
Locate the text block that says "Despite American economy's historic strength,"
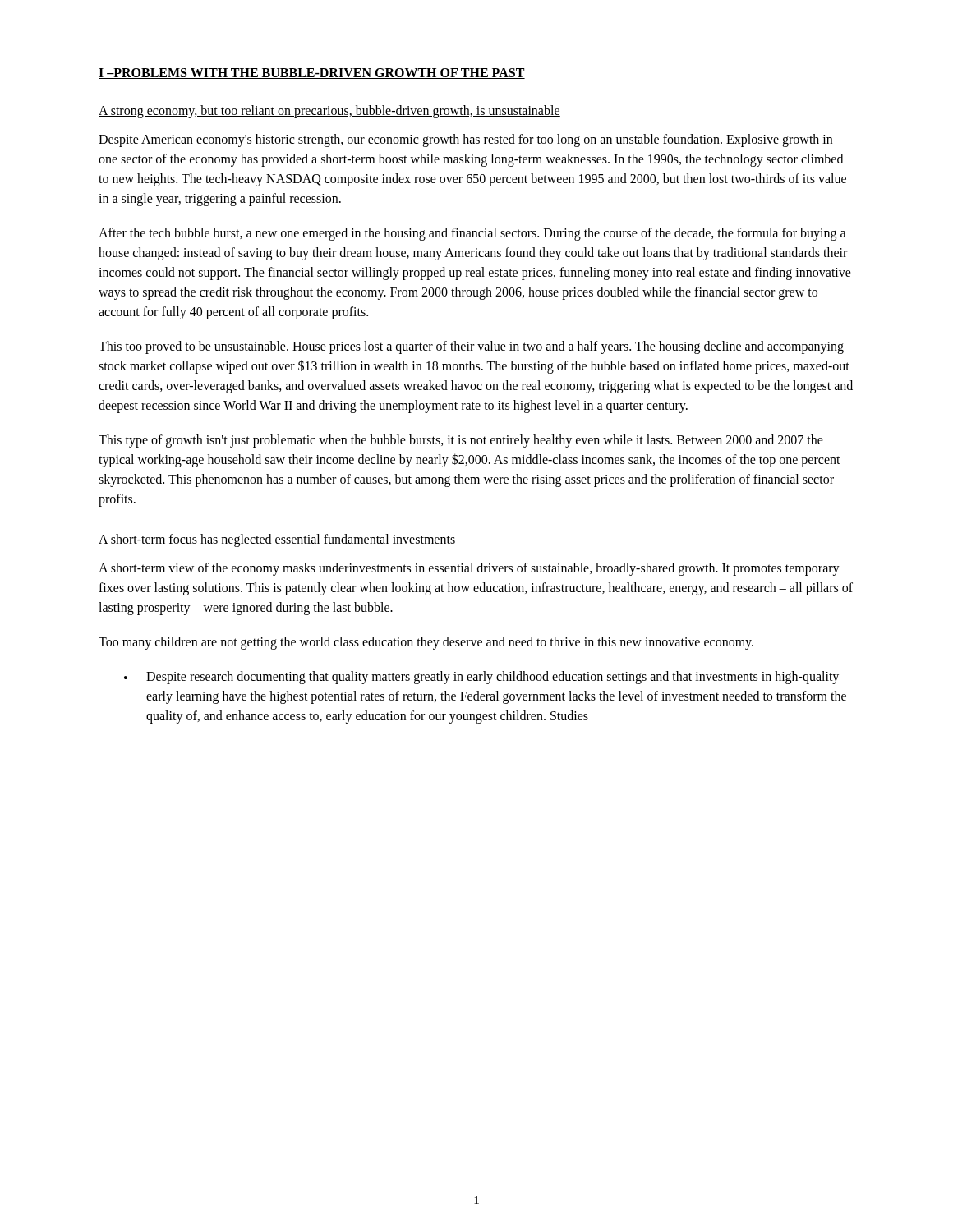tap(473, 169)
